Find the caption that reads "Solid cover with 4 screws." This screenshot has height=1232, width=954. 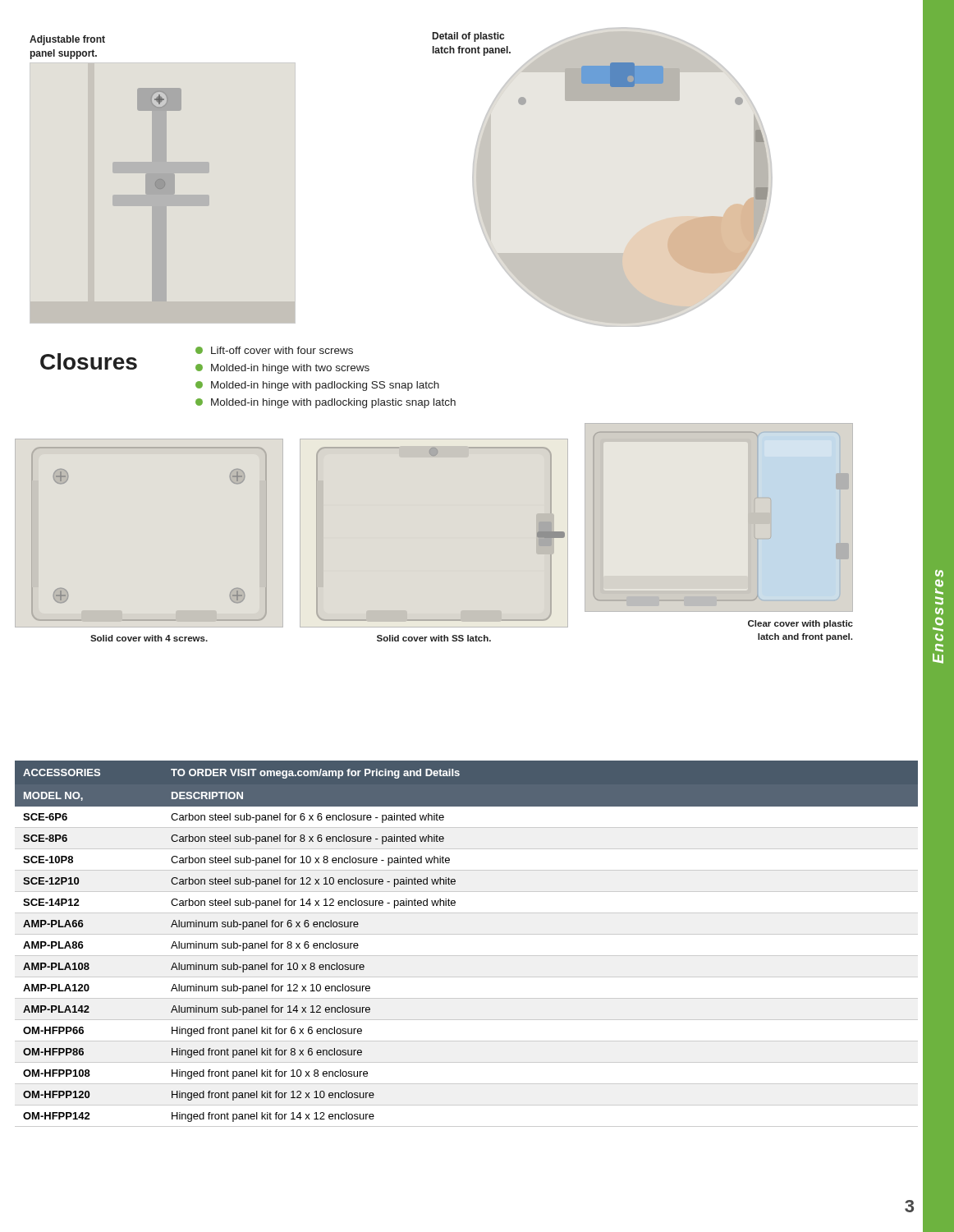click(149, 638)
